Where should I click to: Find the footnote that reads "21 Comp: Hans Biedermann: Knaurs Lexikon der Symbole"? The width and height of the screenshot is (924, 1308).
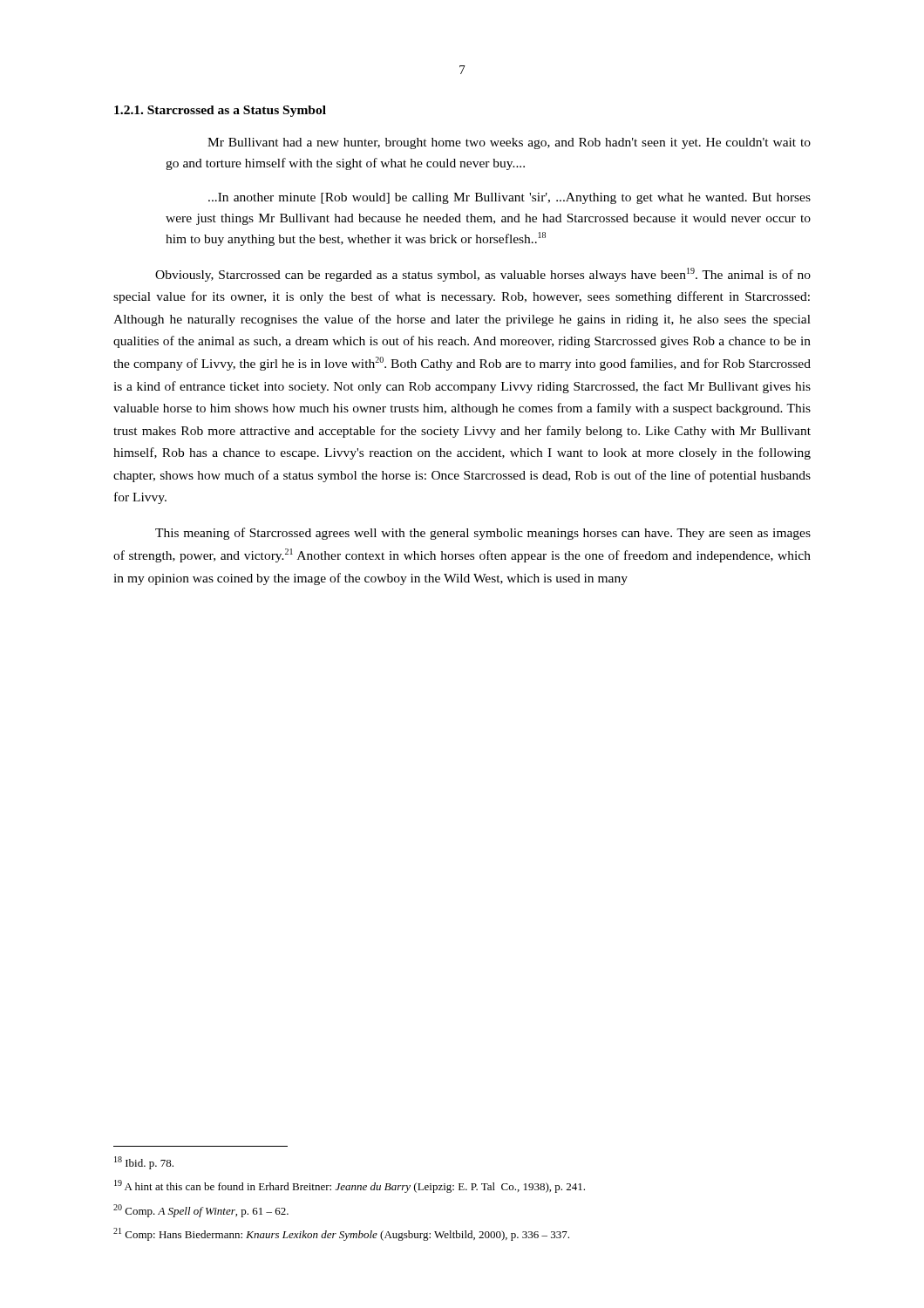342,1233
